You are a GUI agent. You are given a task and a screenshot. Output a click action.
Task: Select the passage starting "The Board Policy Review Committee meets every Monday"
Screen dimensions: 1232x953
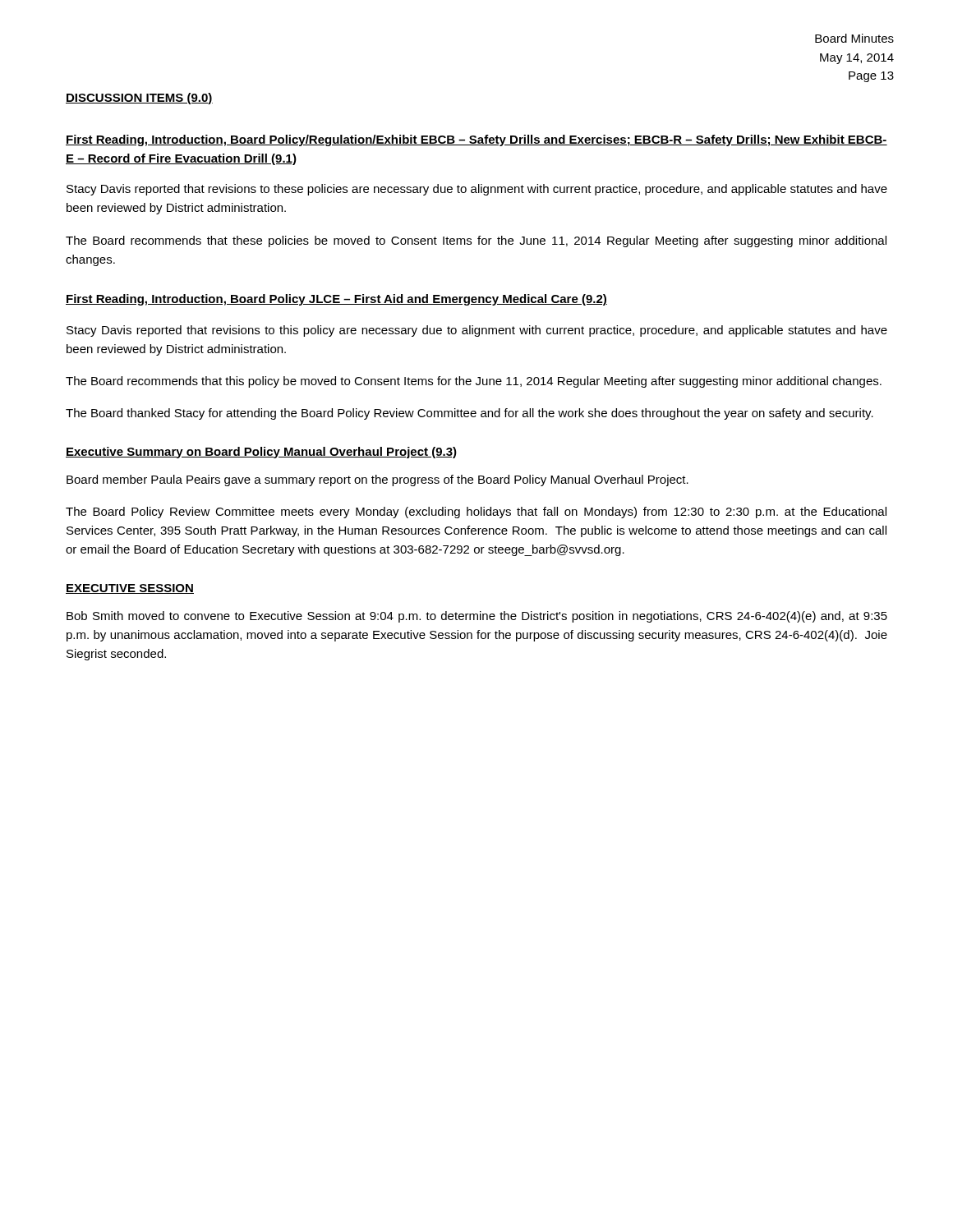476,530
